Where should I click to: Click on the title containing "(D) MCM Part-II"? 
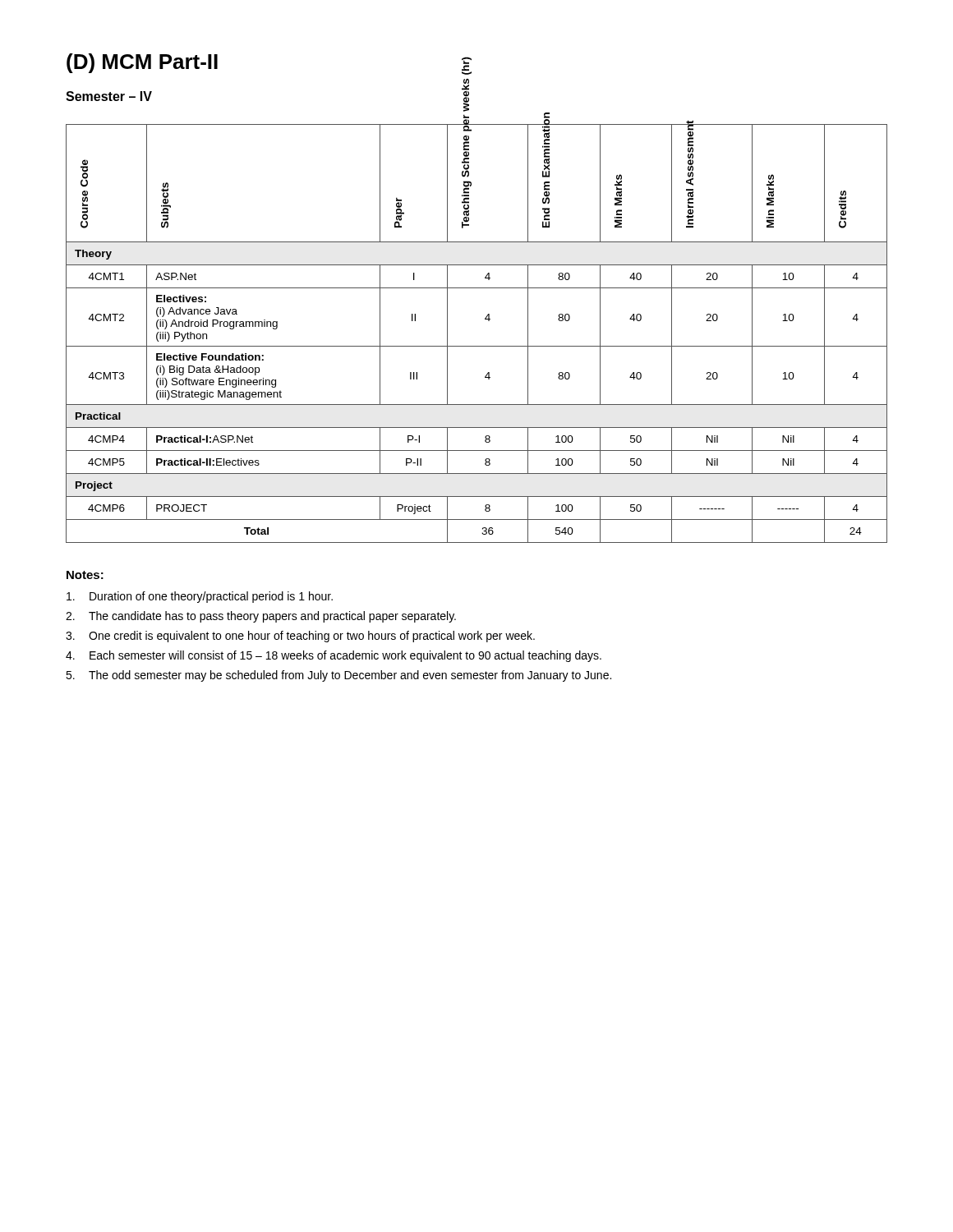coord(142,62)
